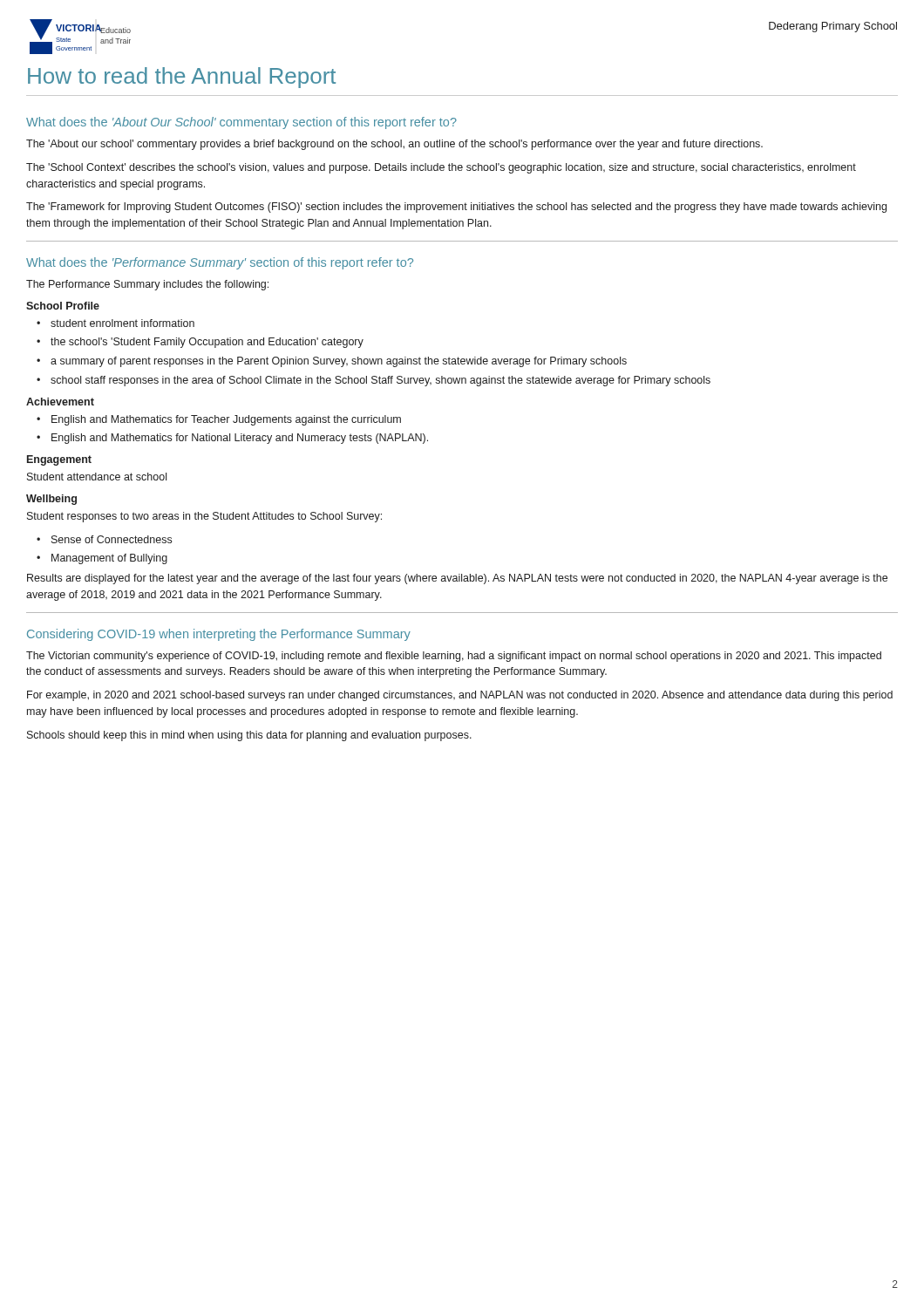The height and width of the screenshot is (1308, 924).
Task: Where does it say "student enrolment information"?
Action: 123,323
